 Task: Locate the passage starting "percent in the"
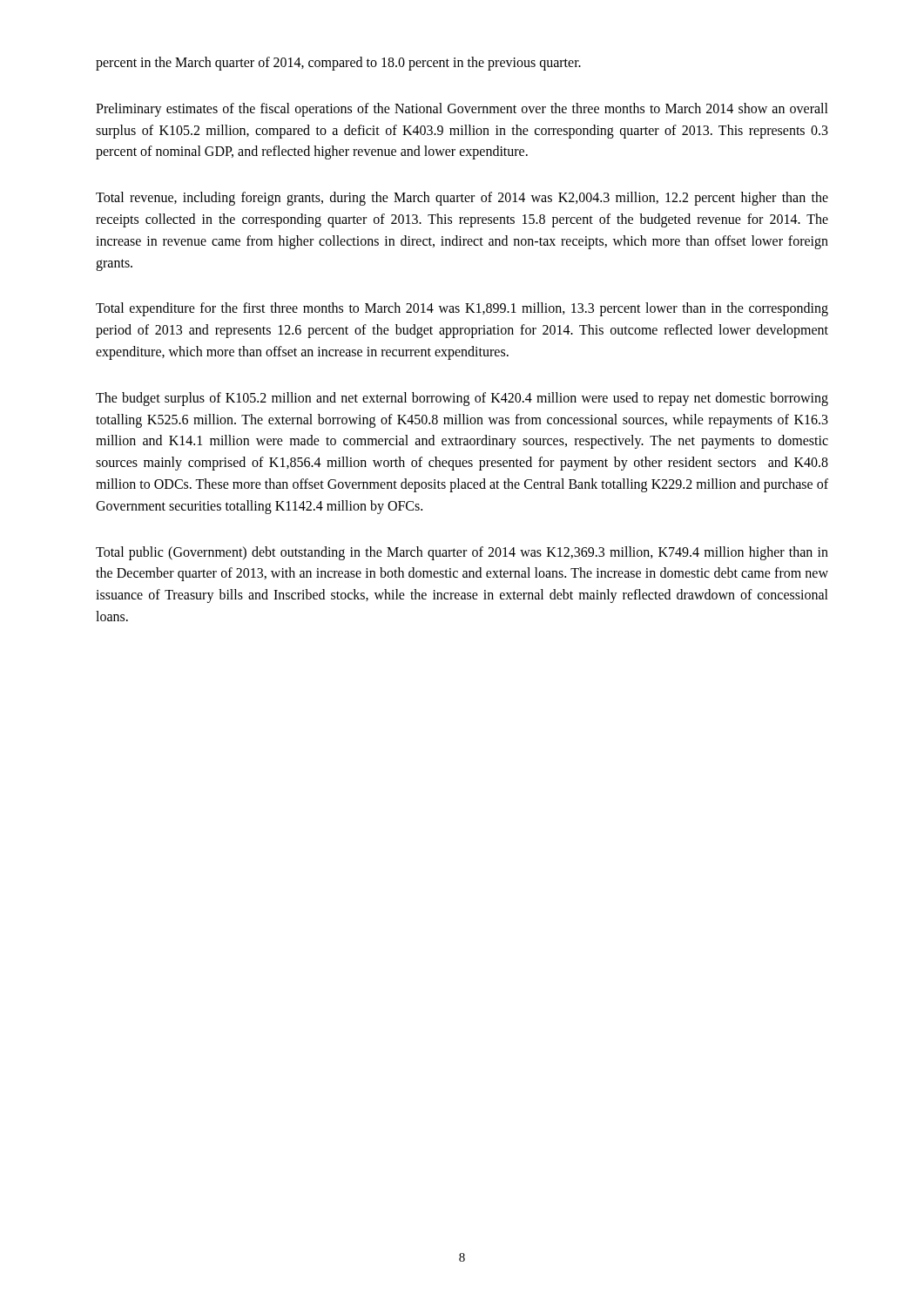pos(339,62)
